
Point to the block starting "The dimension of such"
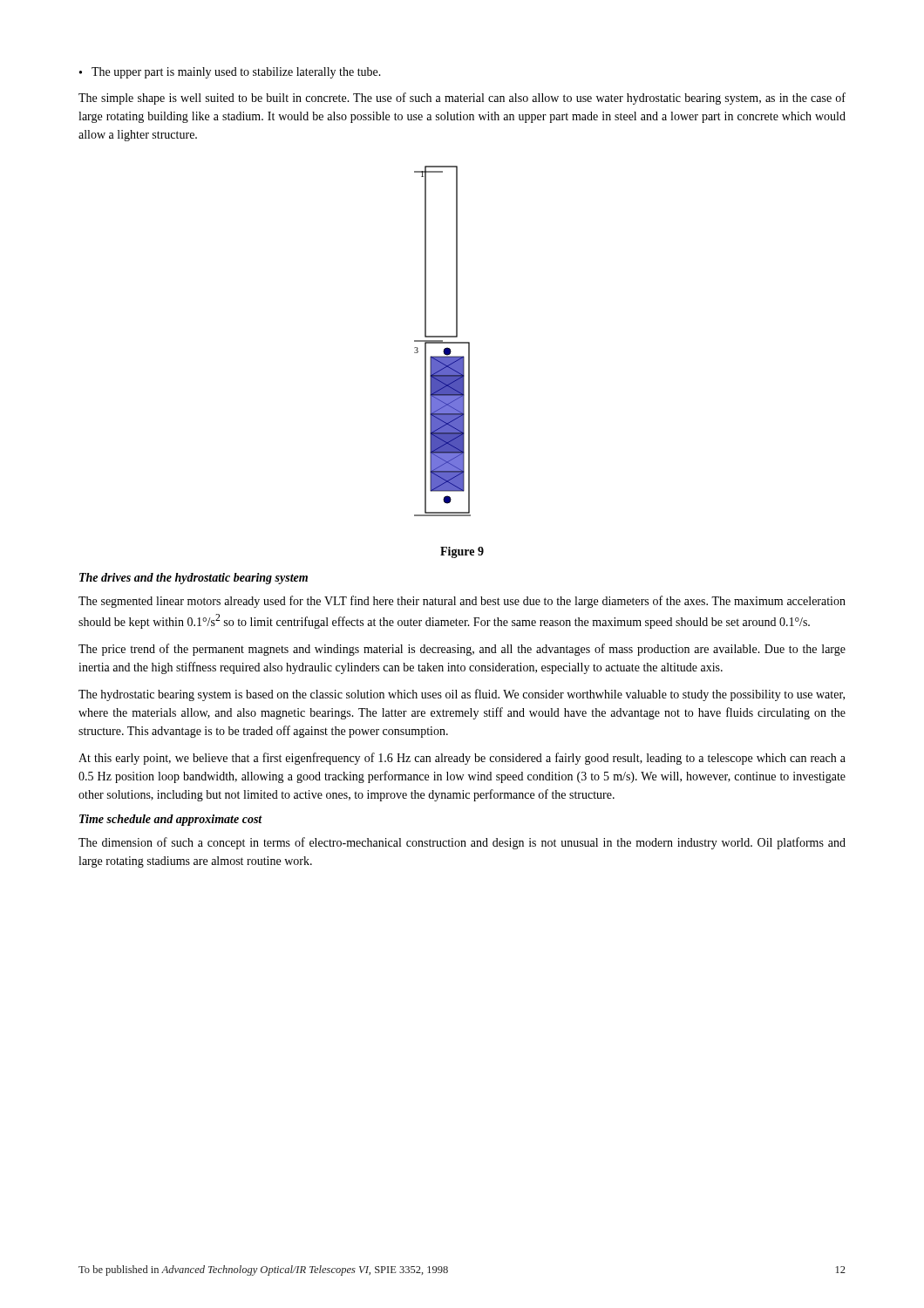(x=462, y=852)
